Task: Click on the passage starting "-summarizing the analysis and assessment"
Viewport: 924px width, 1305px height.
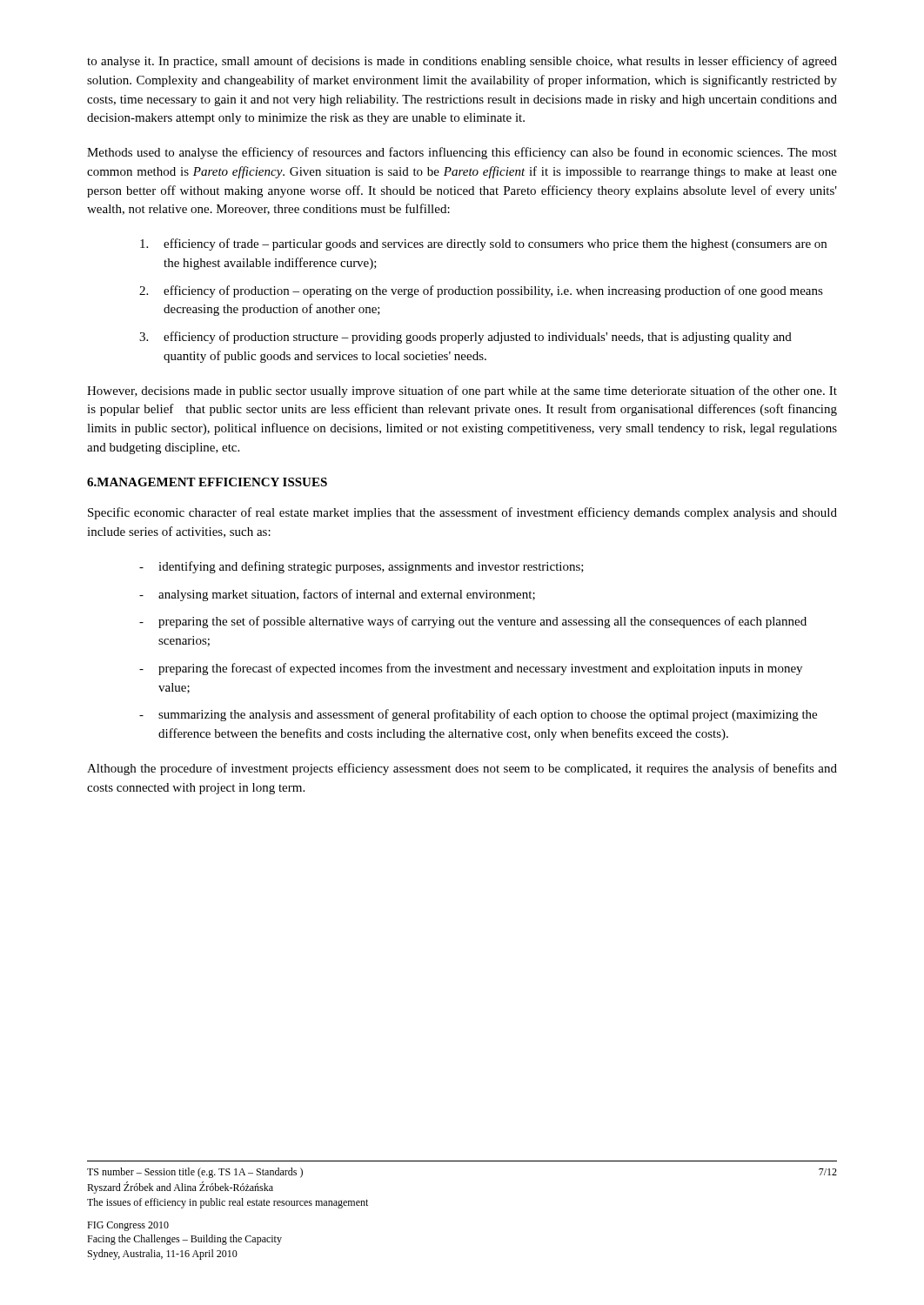Action: [x=488, y=725]
